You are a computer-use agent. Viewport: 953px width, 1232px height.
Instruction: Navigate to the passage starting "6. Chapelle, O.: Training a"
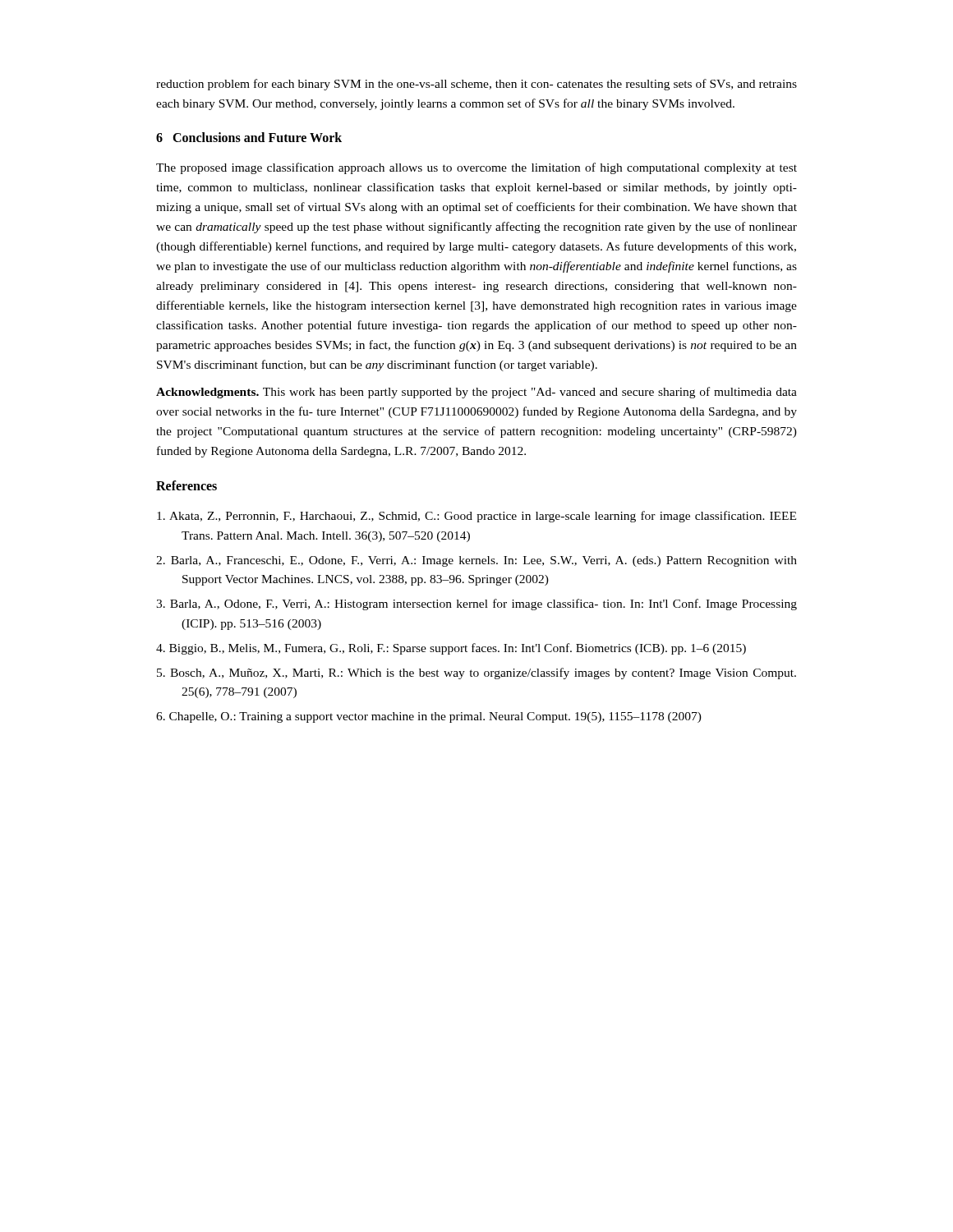(x=476, y=716)
